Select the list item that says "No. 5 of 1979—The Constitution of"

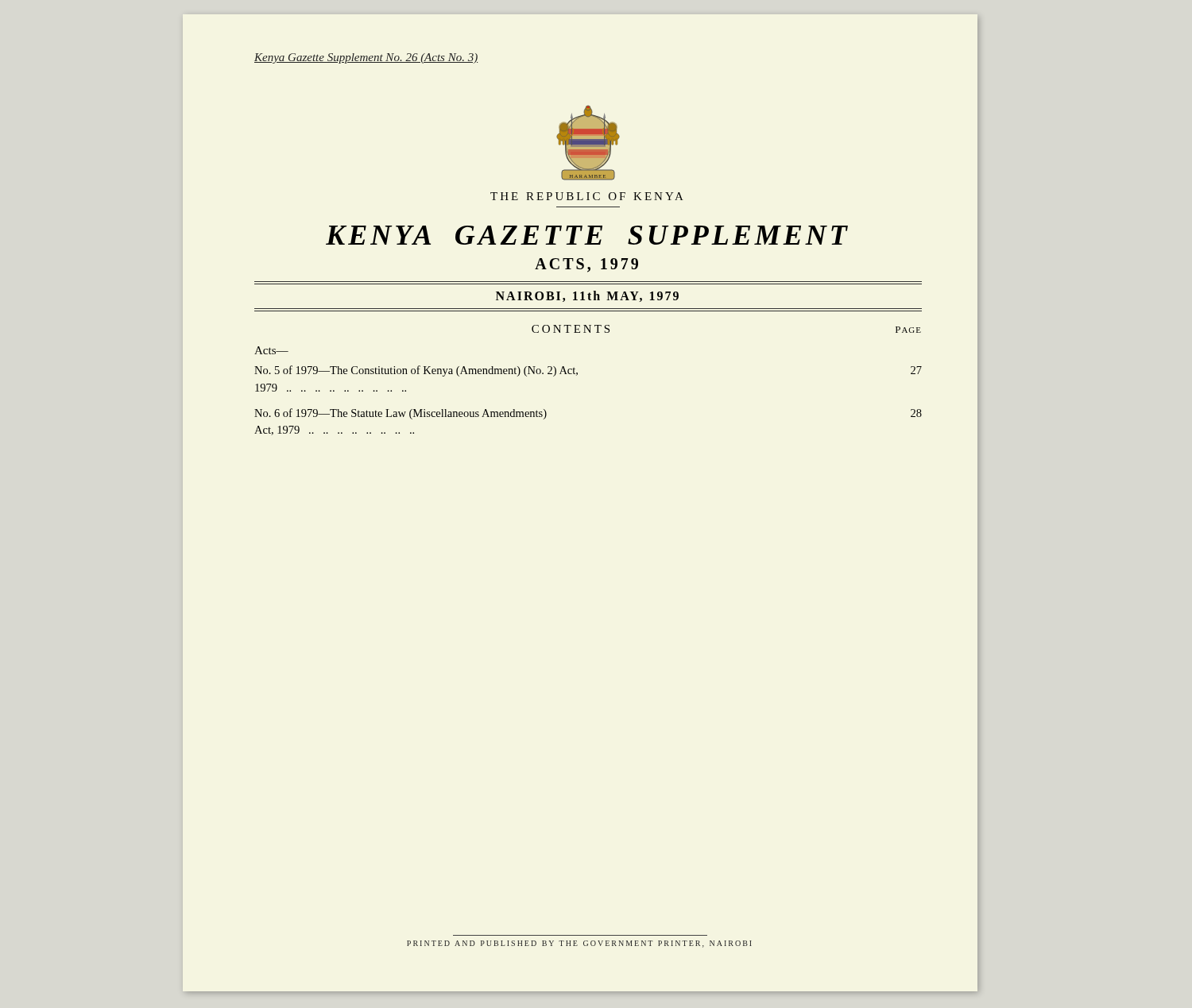[418, 371]
